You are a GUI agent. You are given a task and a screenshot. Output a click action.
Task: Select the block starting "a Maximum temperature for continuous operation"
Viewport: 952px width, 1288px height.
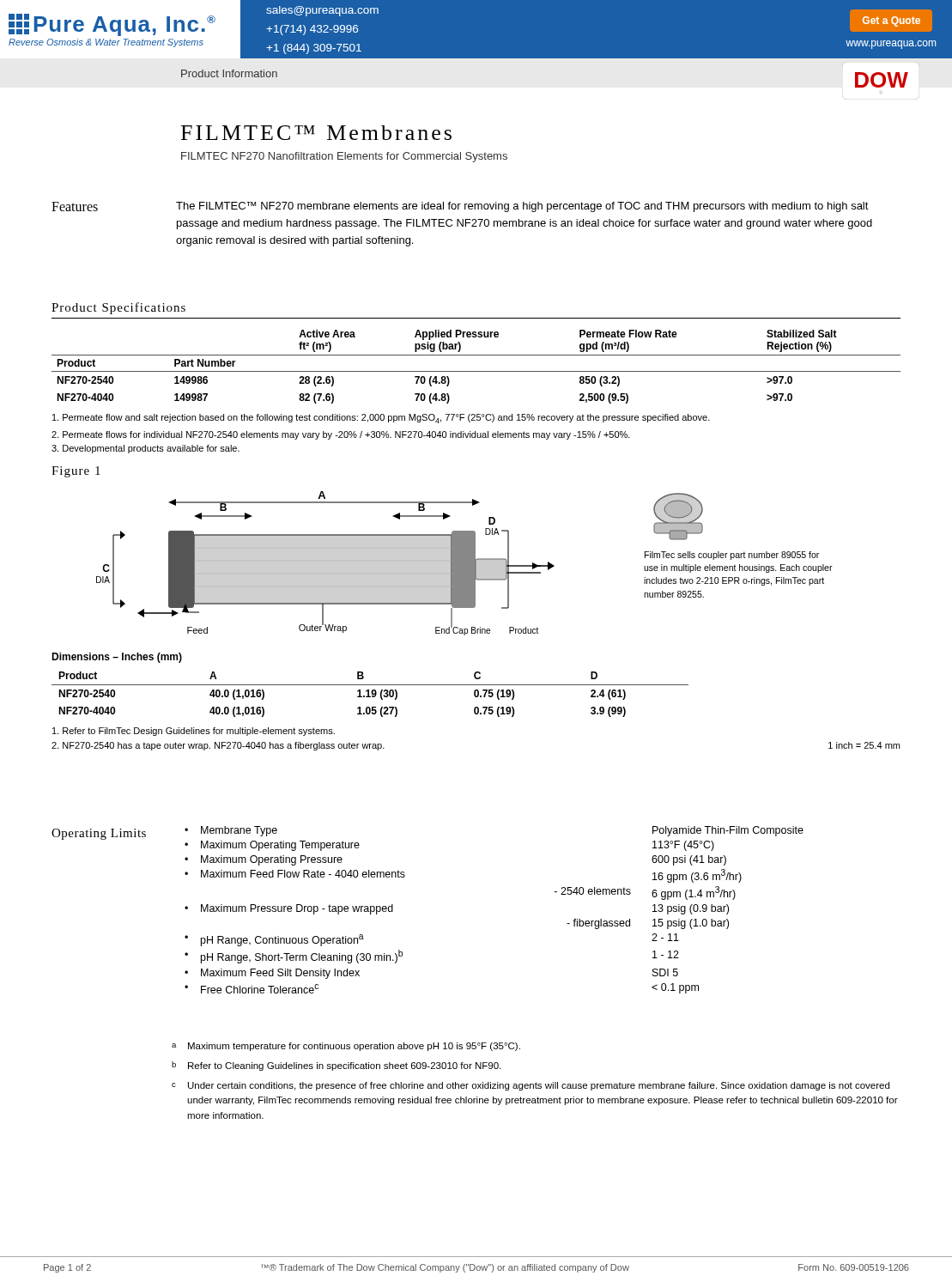pos(346,1048)
